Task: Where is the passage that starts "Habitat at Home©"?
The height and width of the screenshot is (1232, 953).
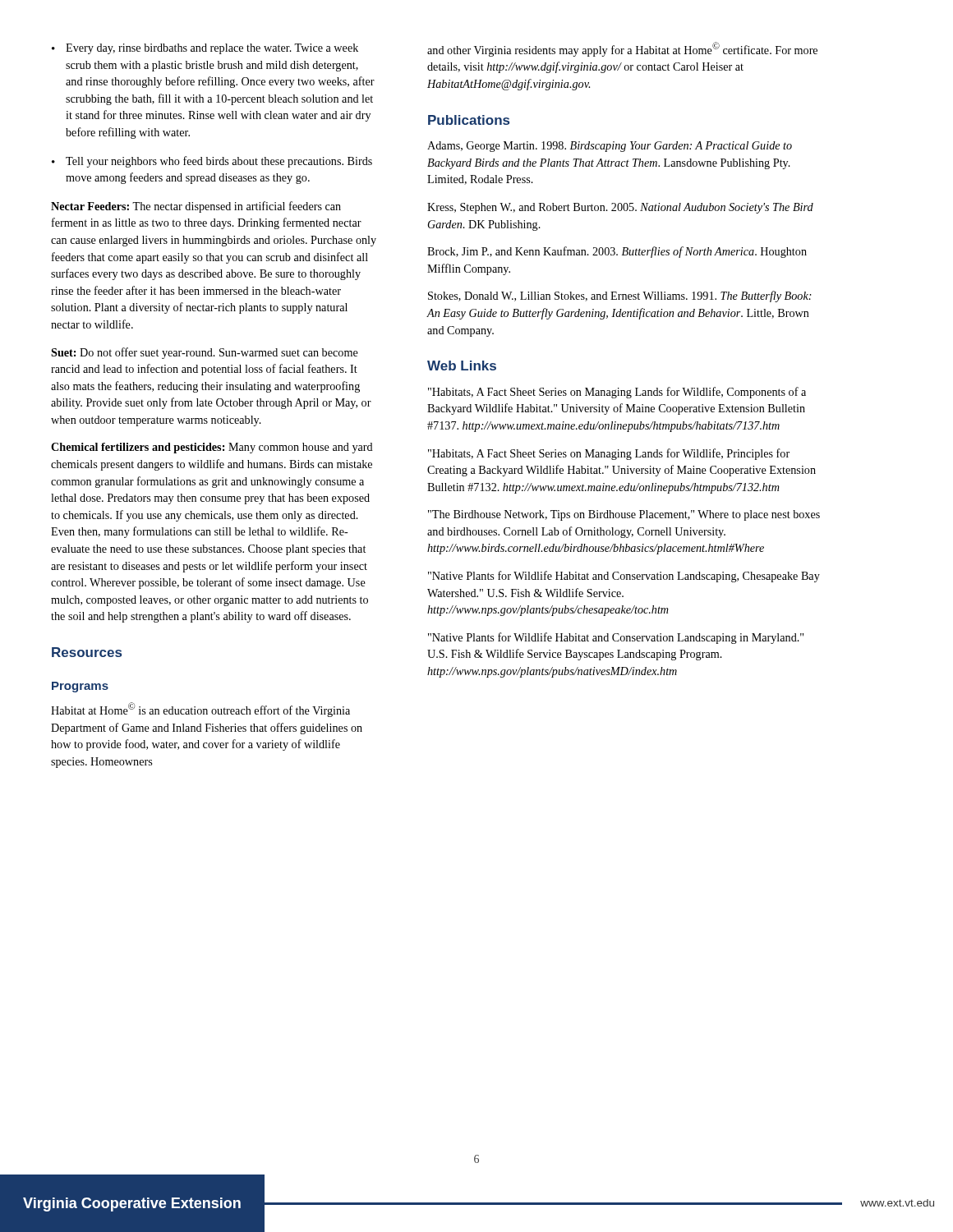Action: tap(207, 734)
